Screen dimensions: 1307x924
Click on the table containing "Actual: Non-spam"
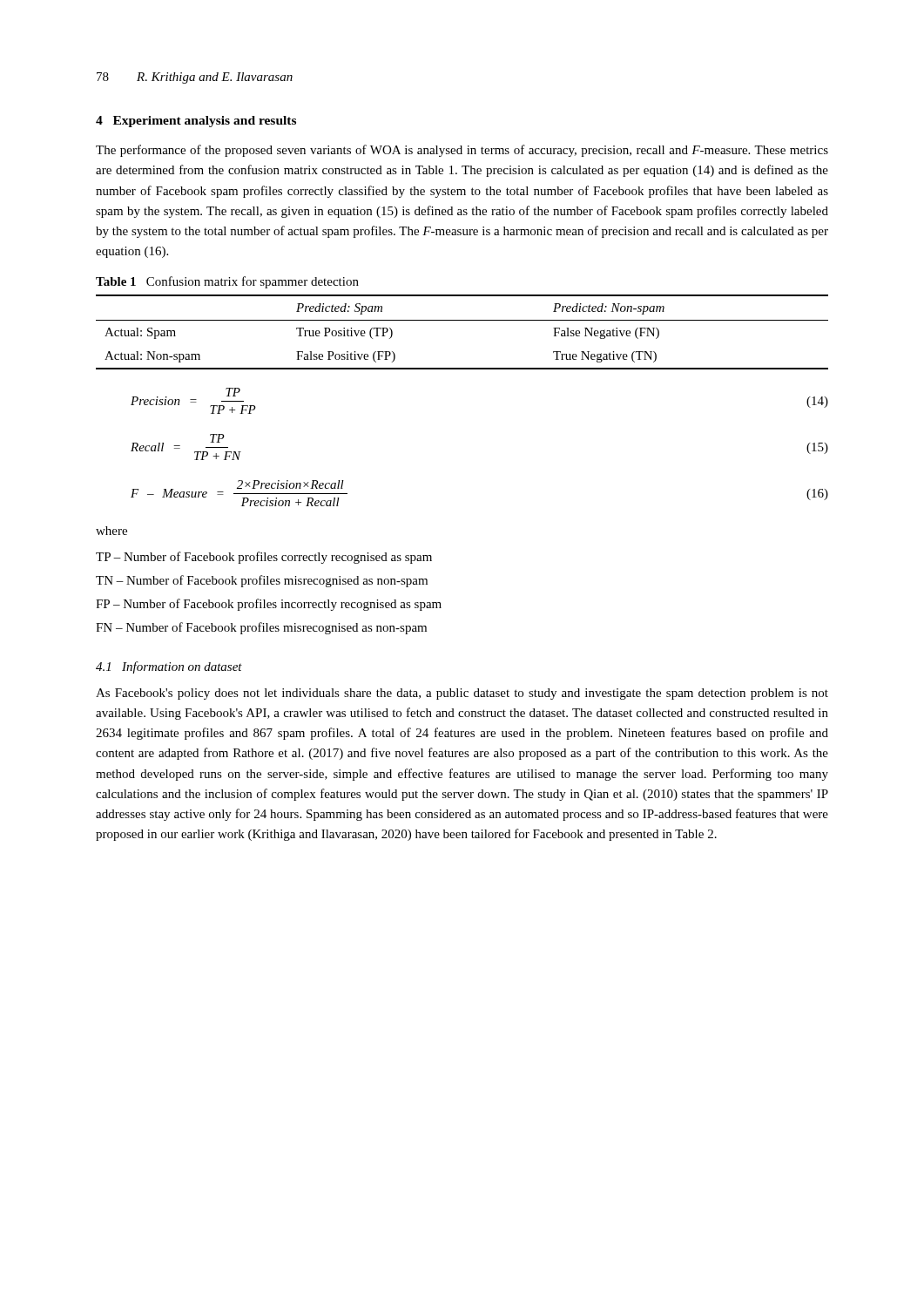(x=462, y=332)
